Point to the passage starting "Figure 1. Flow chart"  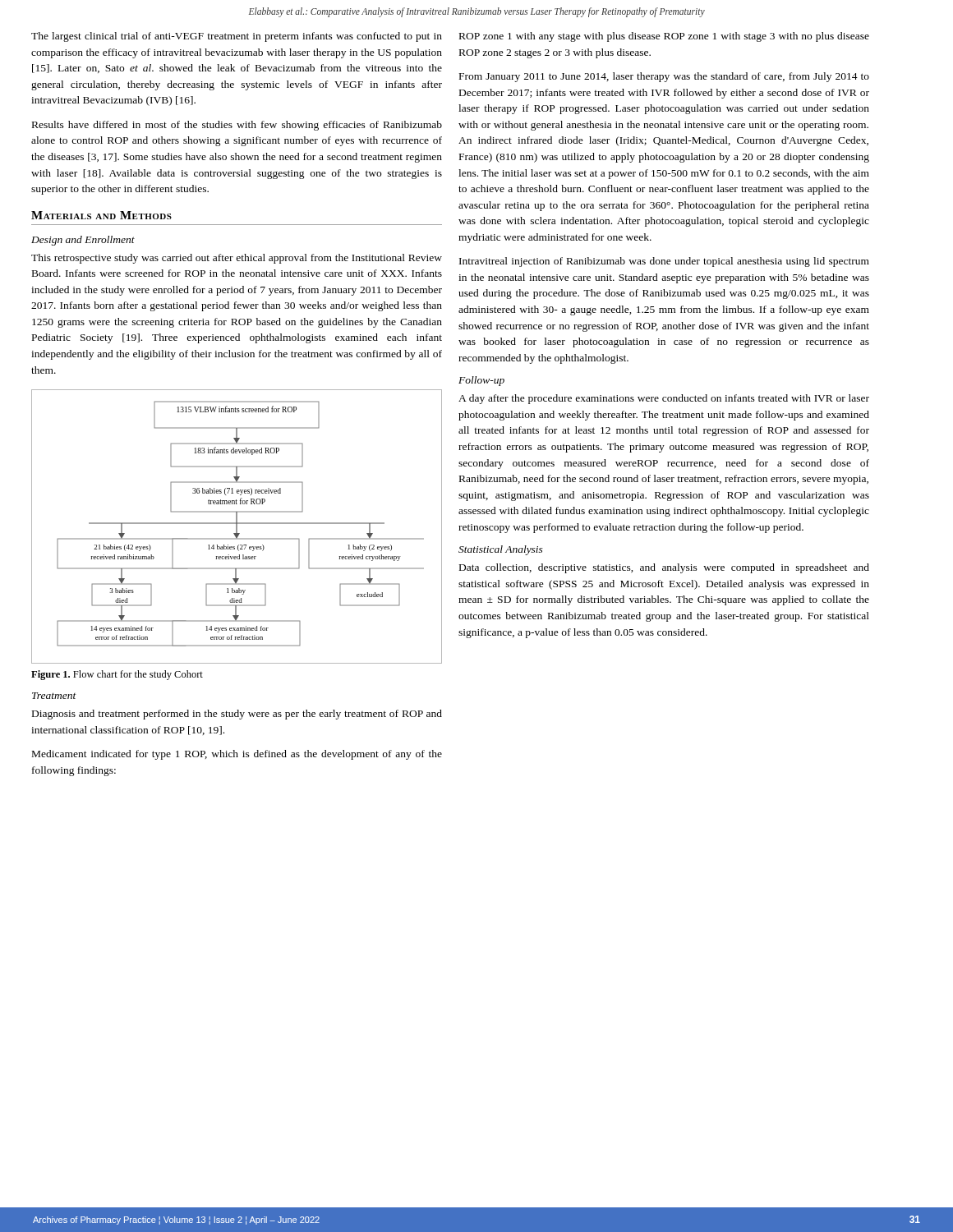[x=117, y=674]
